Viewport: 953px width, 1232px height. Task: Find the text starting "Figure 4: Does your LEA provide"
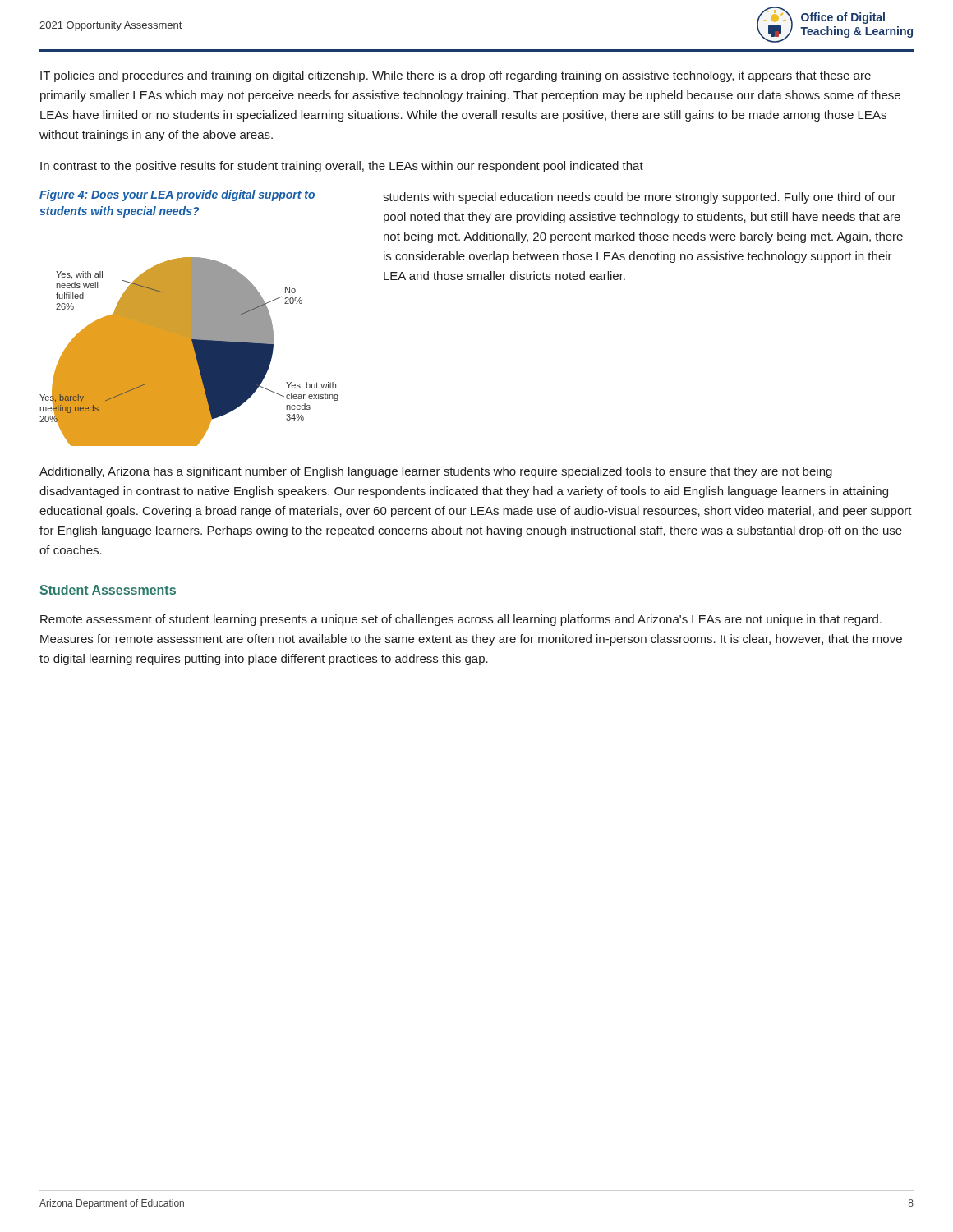click(x=177, y=203)
